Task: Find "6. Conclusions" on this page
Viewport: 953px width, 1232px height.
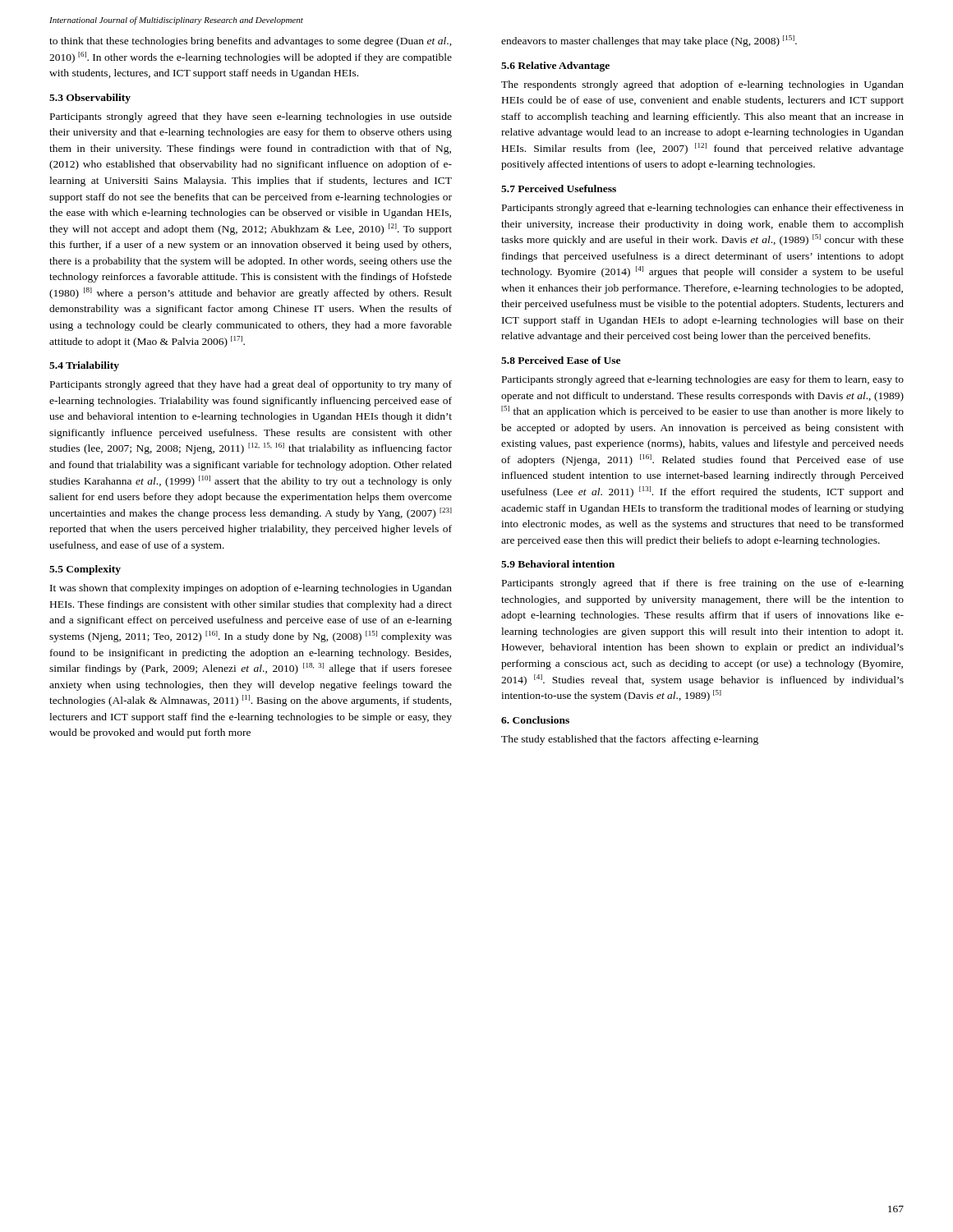Action: pos(535,720)
